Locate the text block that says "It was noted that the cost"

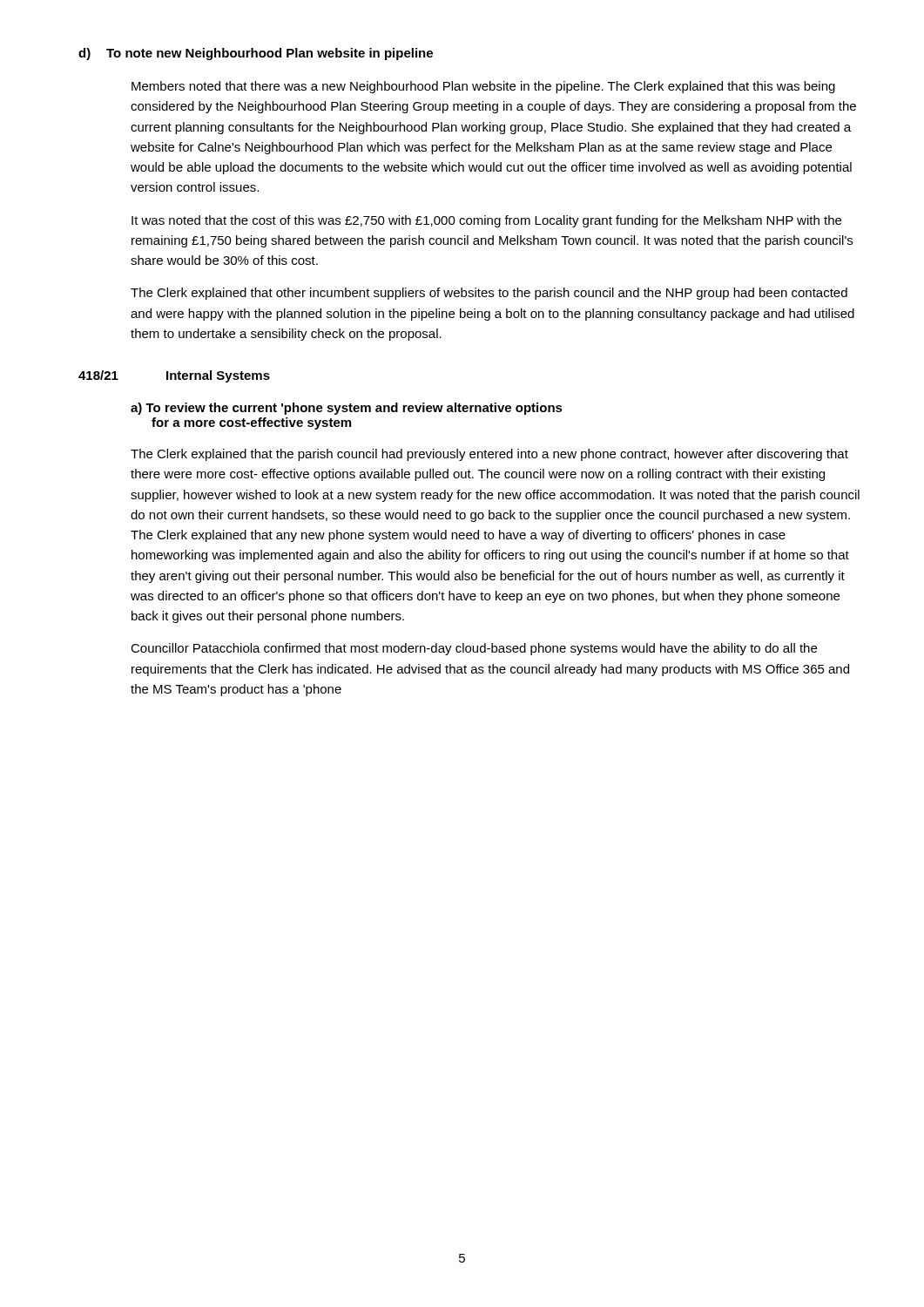pyautogui.click(x=492, y=240)
